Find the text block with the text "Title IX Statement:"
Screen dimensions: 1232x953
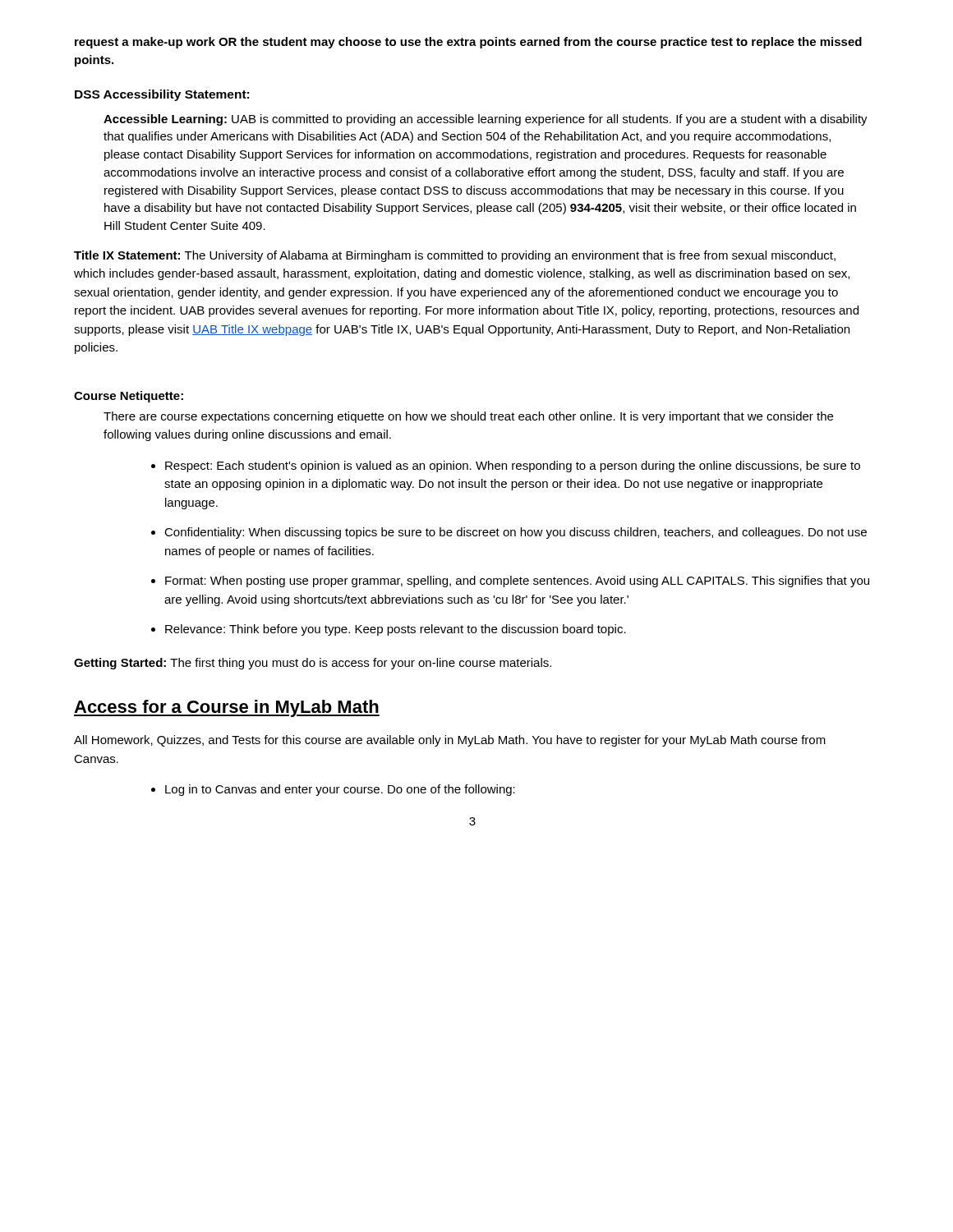coord(467,301)
